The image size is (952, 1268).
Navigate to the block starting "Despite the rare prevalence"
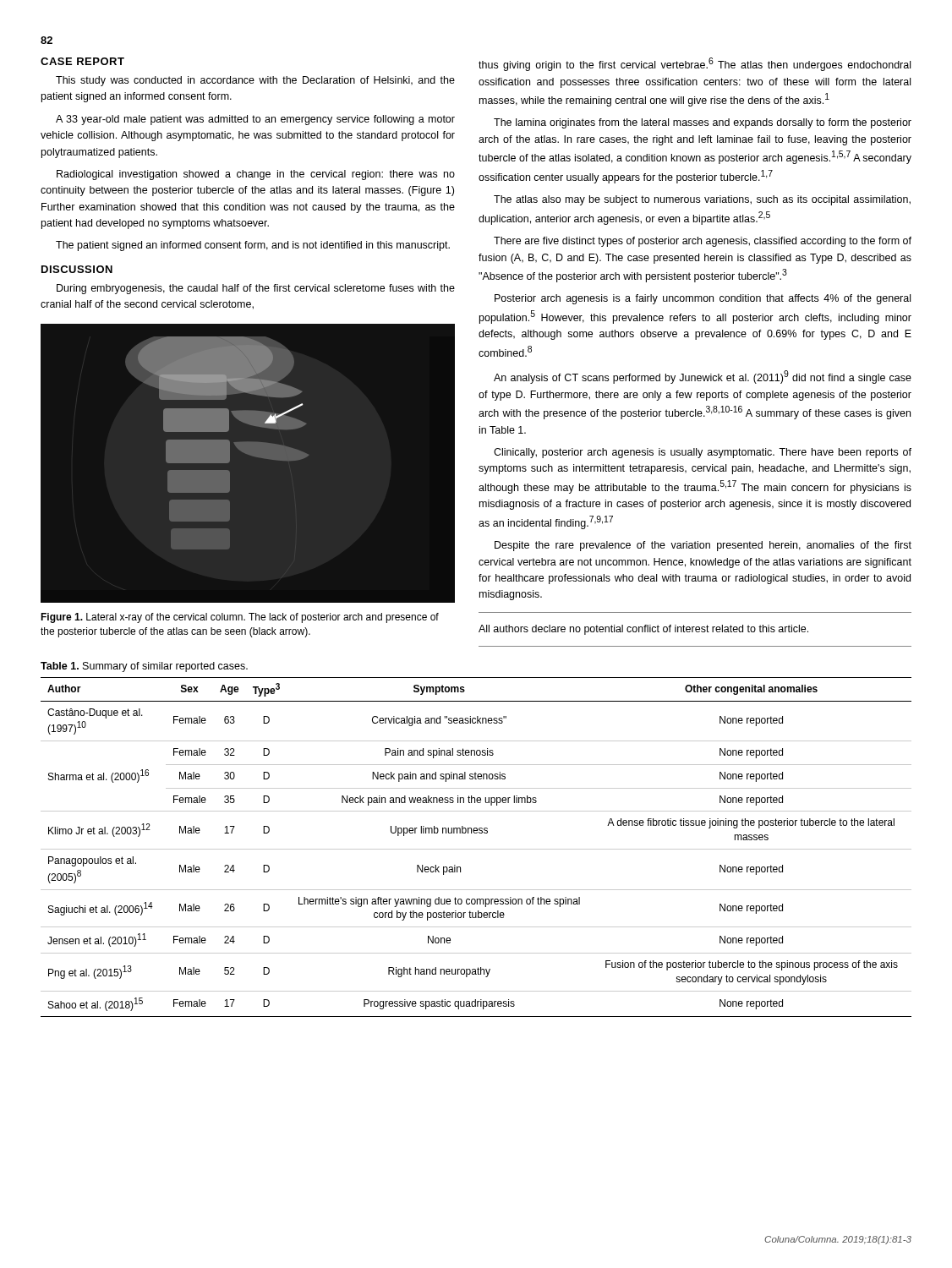tap(695, 570)
